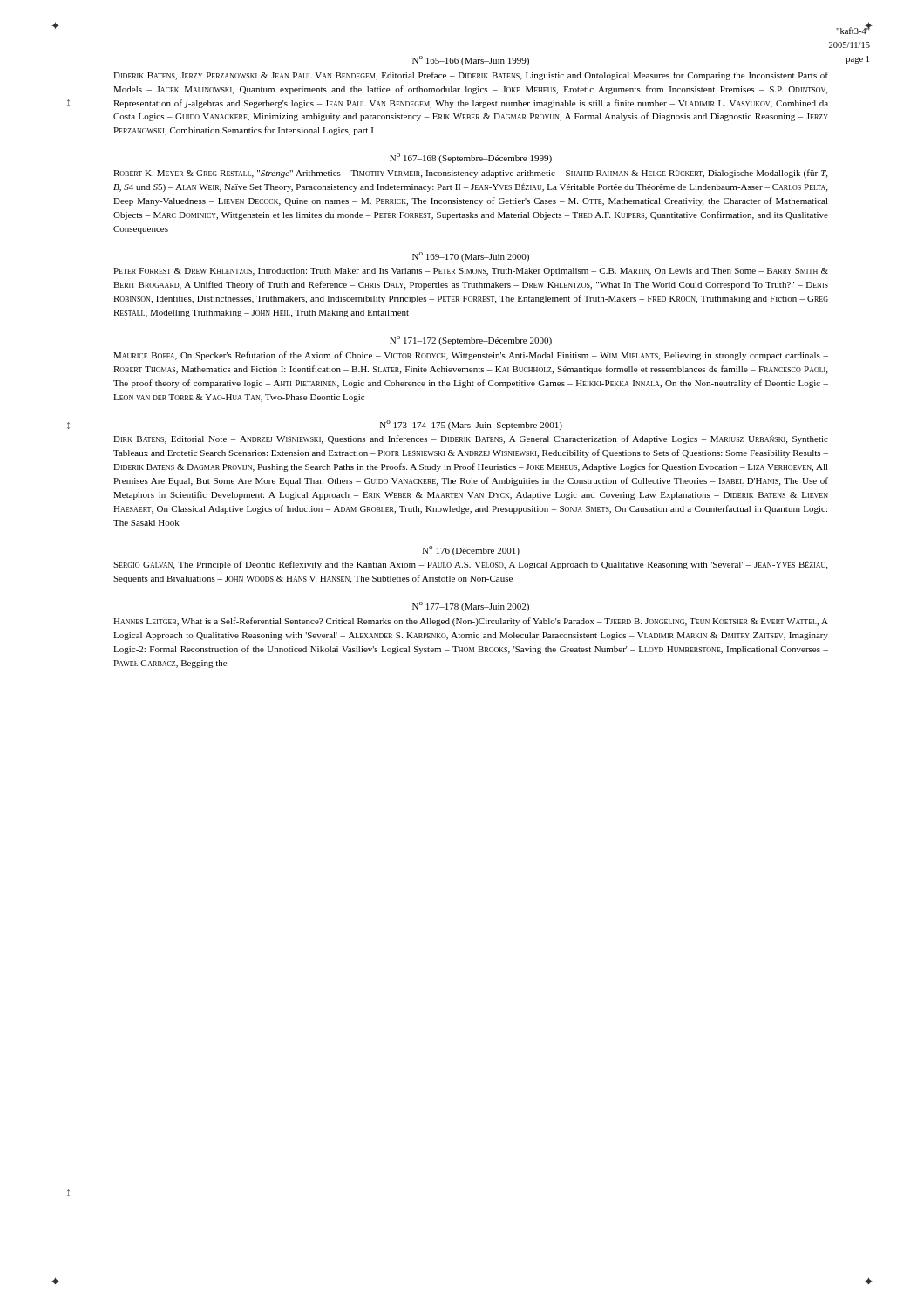Click on the section header with the text "No 167–168 (Septembre–Décembre 1999)"

471,157
